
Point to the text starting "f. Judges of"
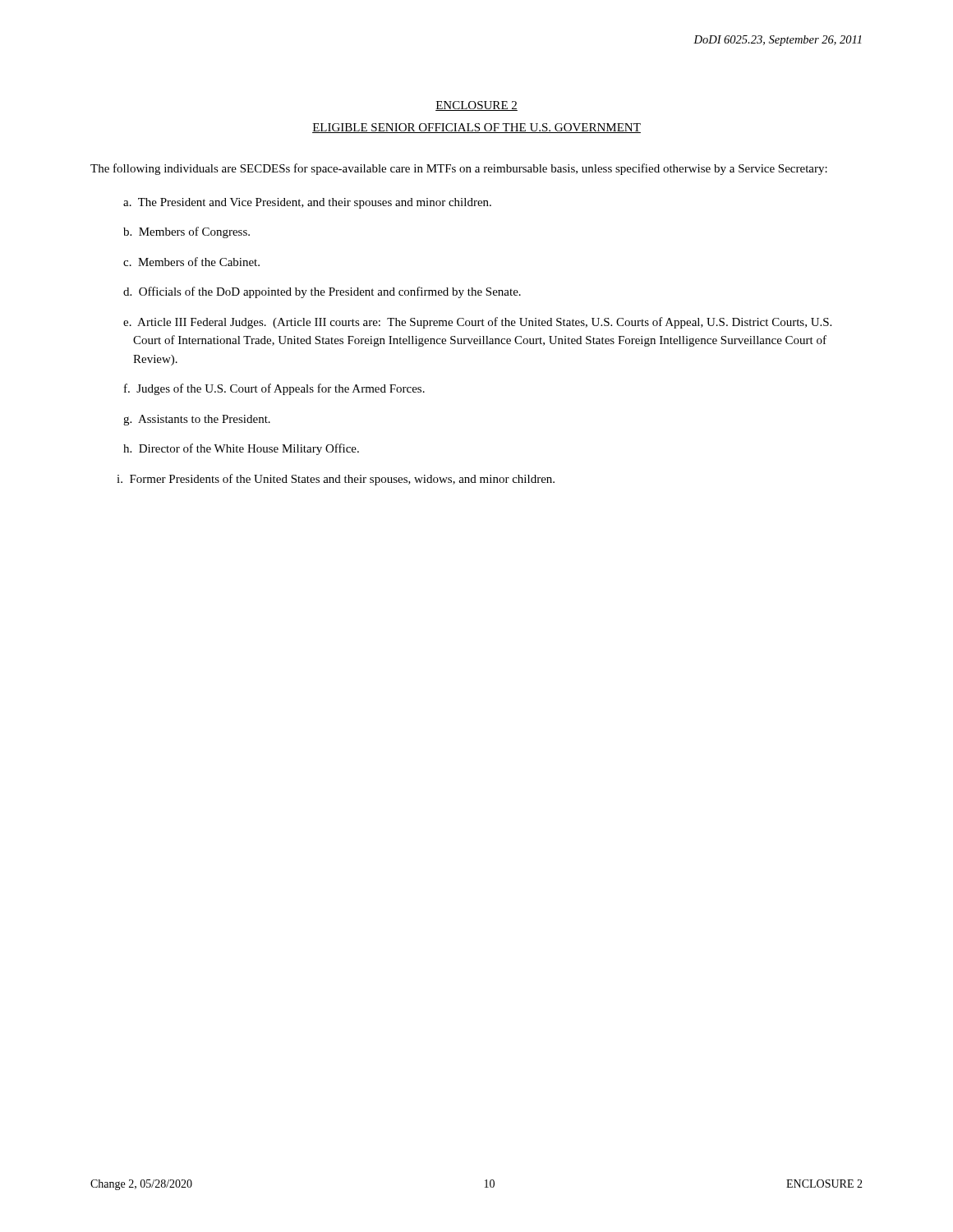(274, 389)
